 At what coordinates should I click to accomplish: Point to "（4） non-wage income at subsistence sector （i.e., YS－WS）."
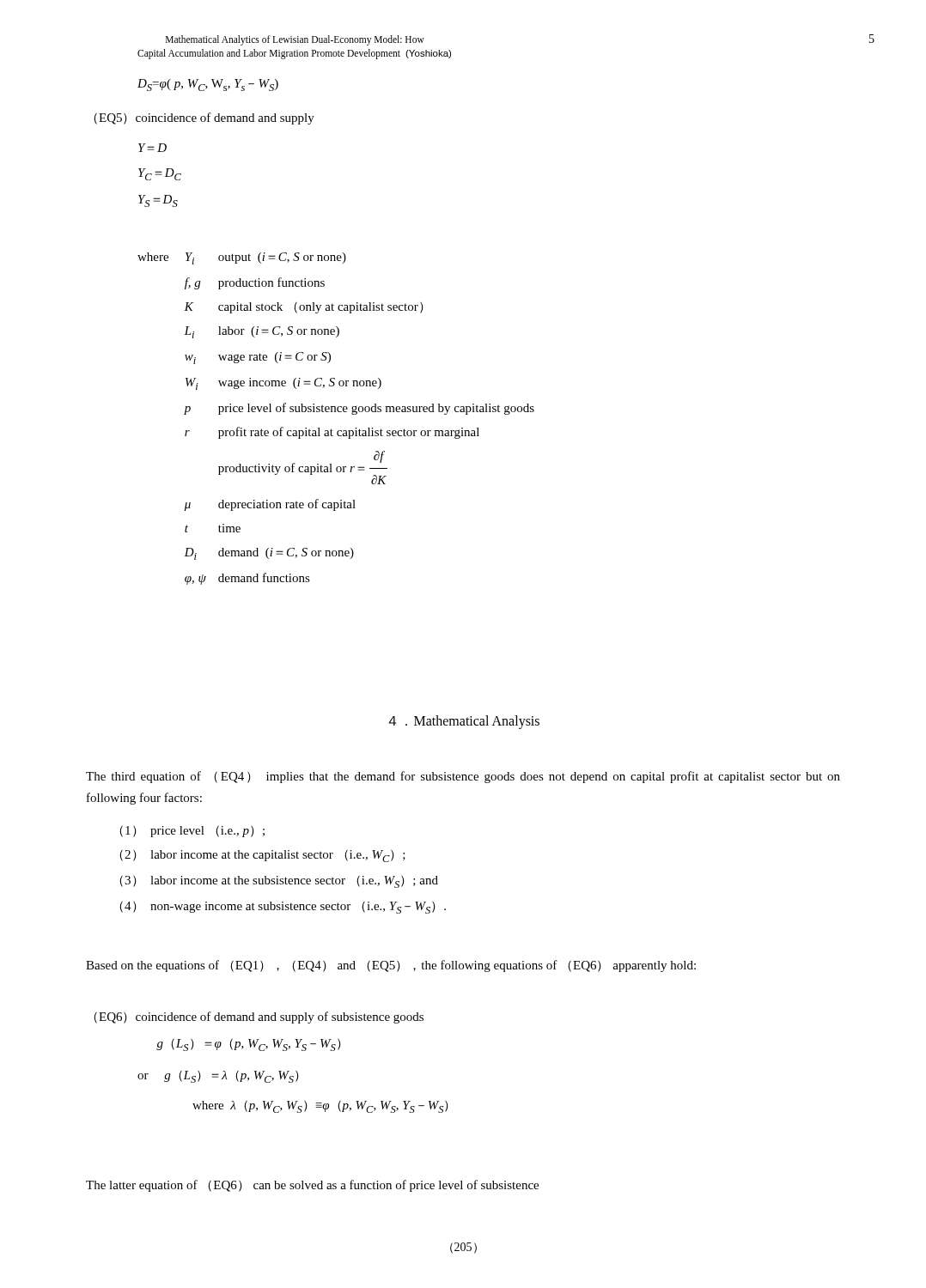pyautogui.click(x=279, y=908)
